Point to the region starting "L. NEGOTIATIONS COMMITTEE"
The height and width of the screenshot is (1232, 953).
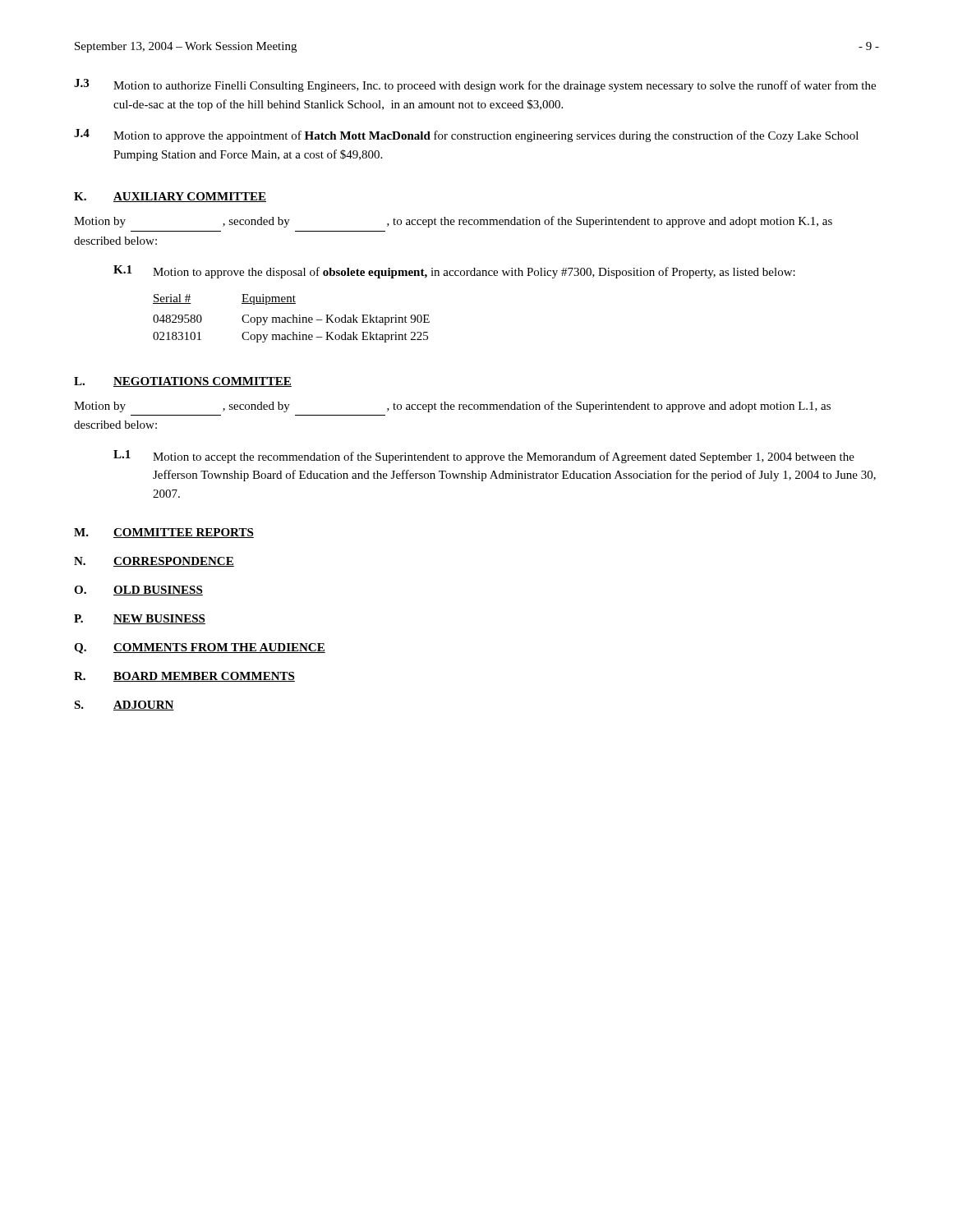click(183, 381)
